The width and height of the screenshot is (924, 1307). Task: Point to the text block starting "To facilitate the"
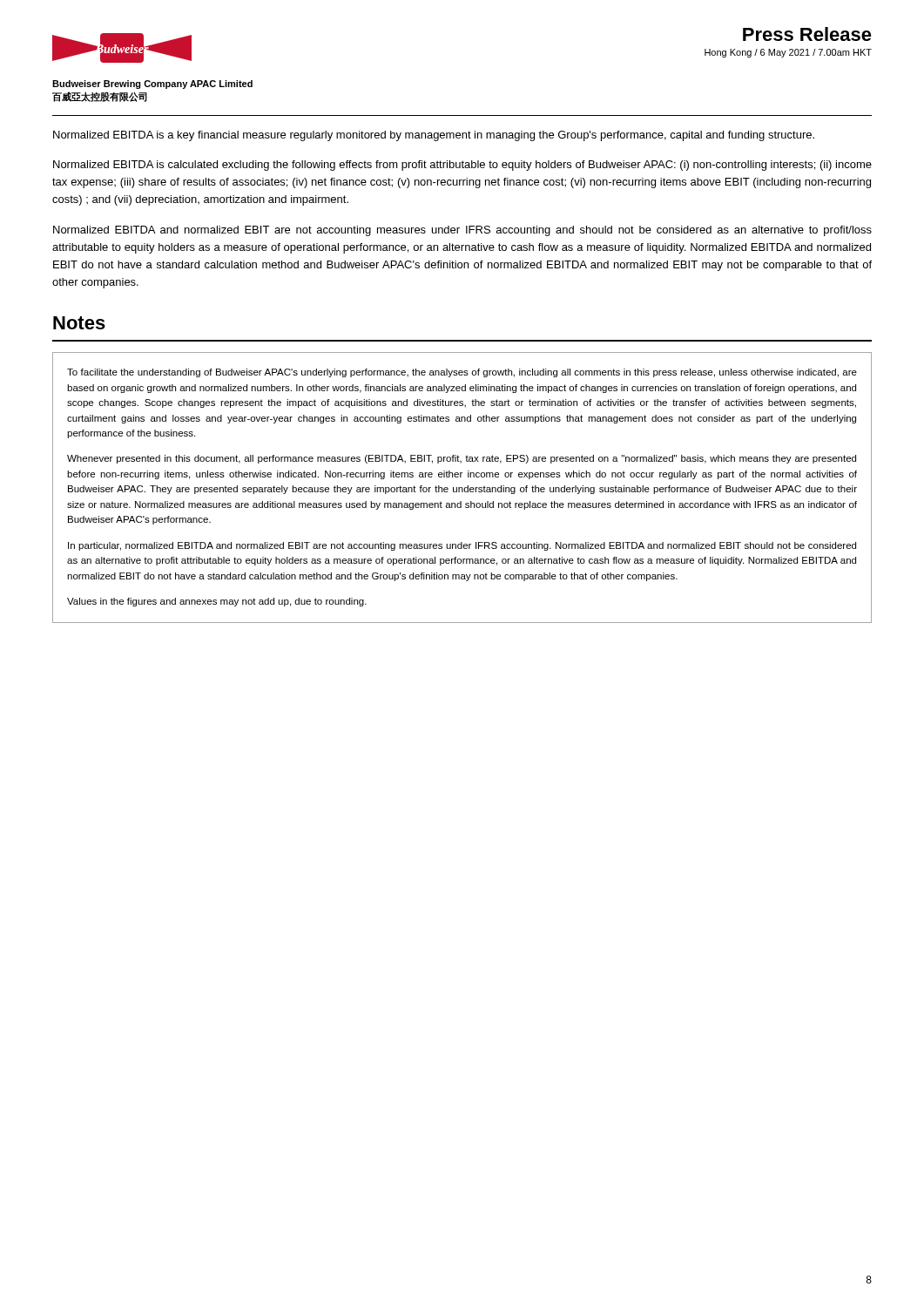click(462, 487)
